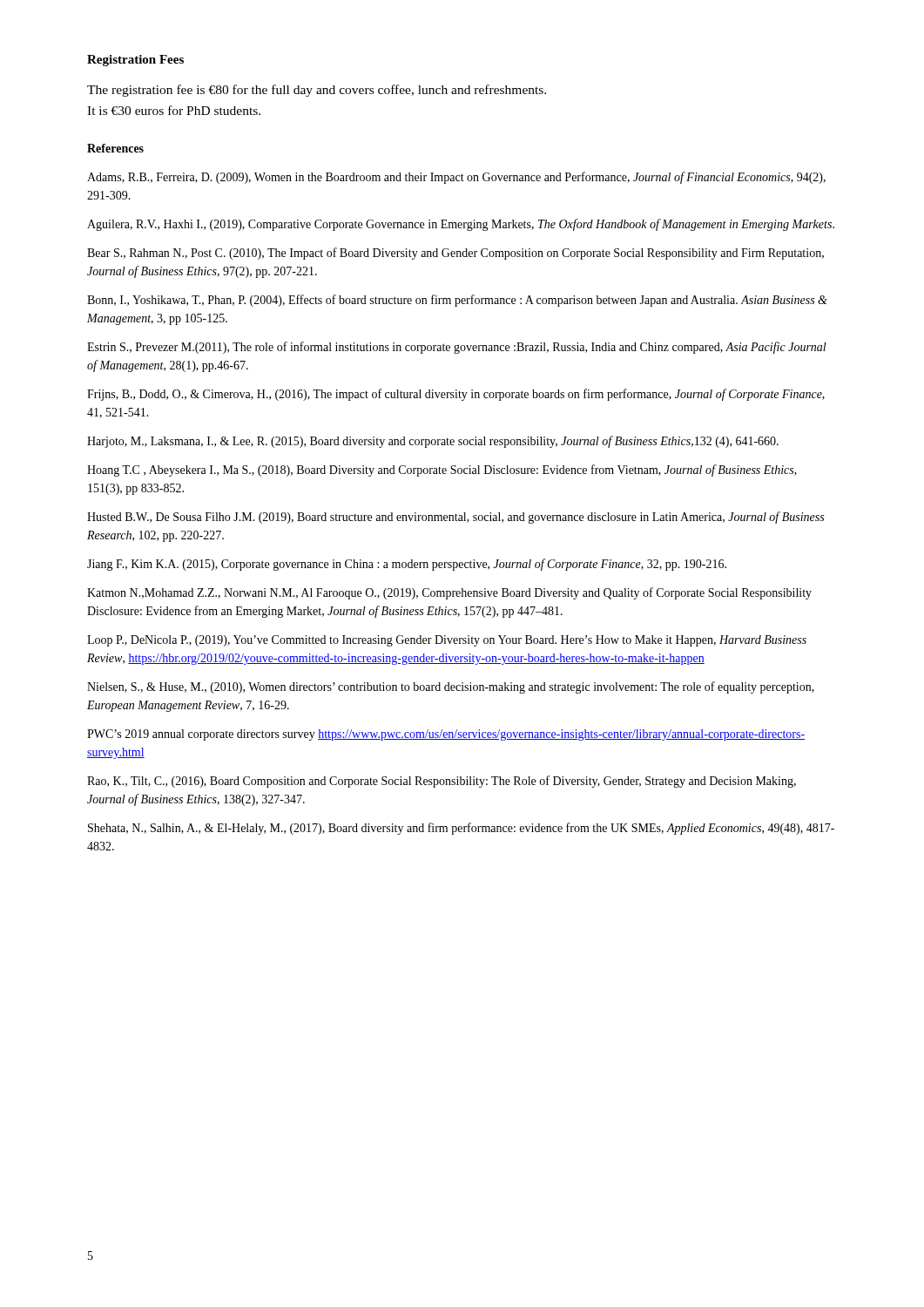The height and width of the screenshot is (1307, 924).
Task: Locate the text starting "Husted B.W., De Sousa"
Action: tap(456, 526)
